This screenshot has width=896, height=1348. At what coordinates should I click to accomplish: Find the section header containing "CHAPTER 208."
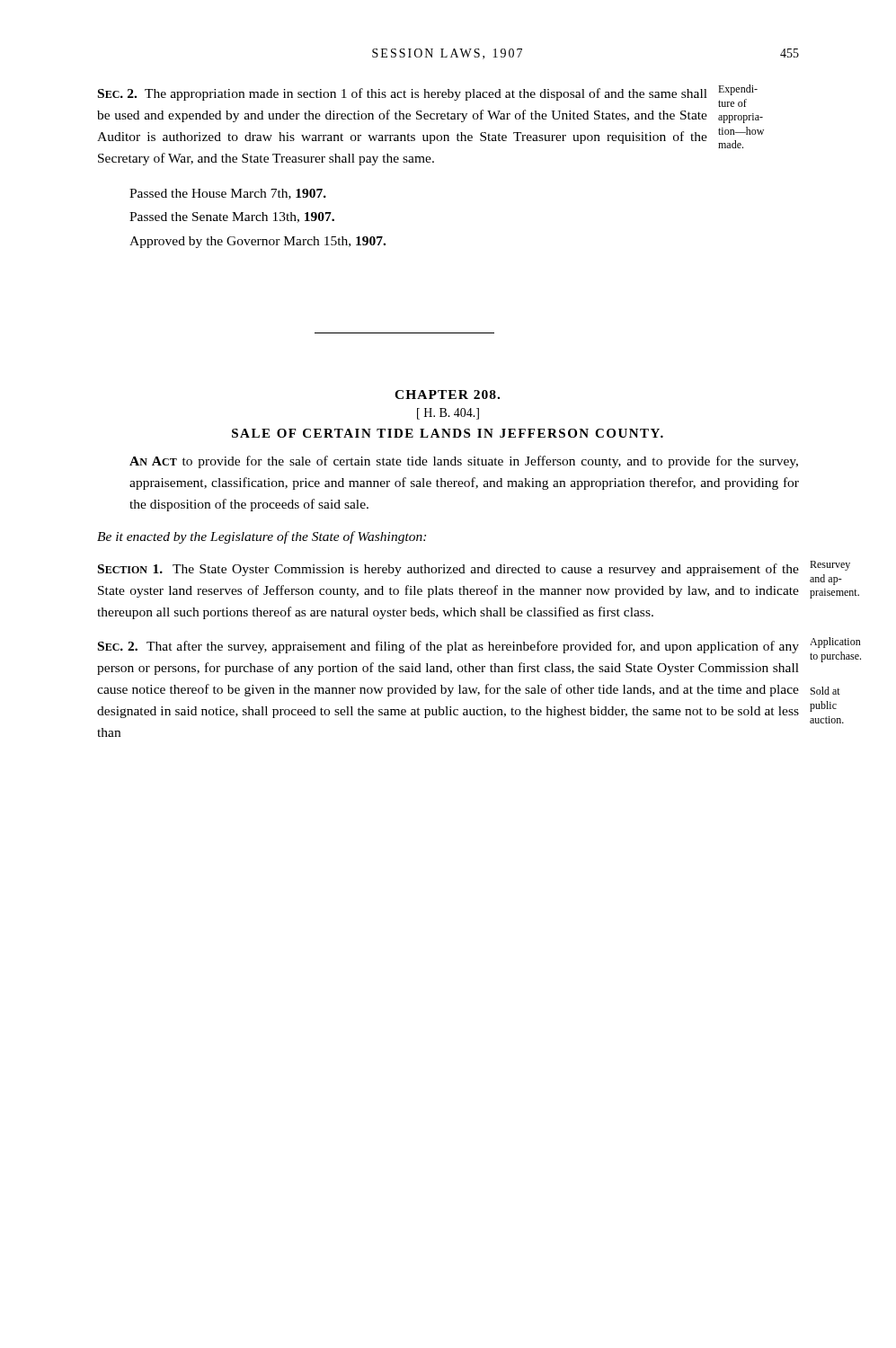coord(448,394)
